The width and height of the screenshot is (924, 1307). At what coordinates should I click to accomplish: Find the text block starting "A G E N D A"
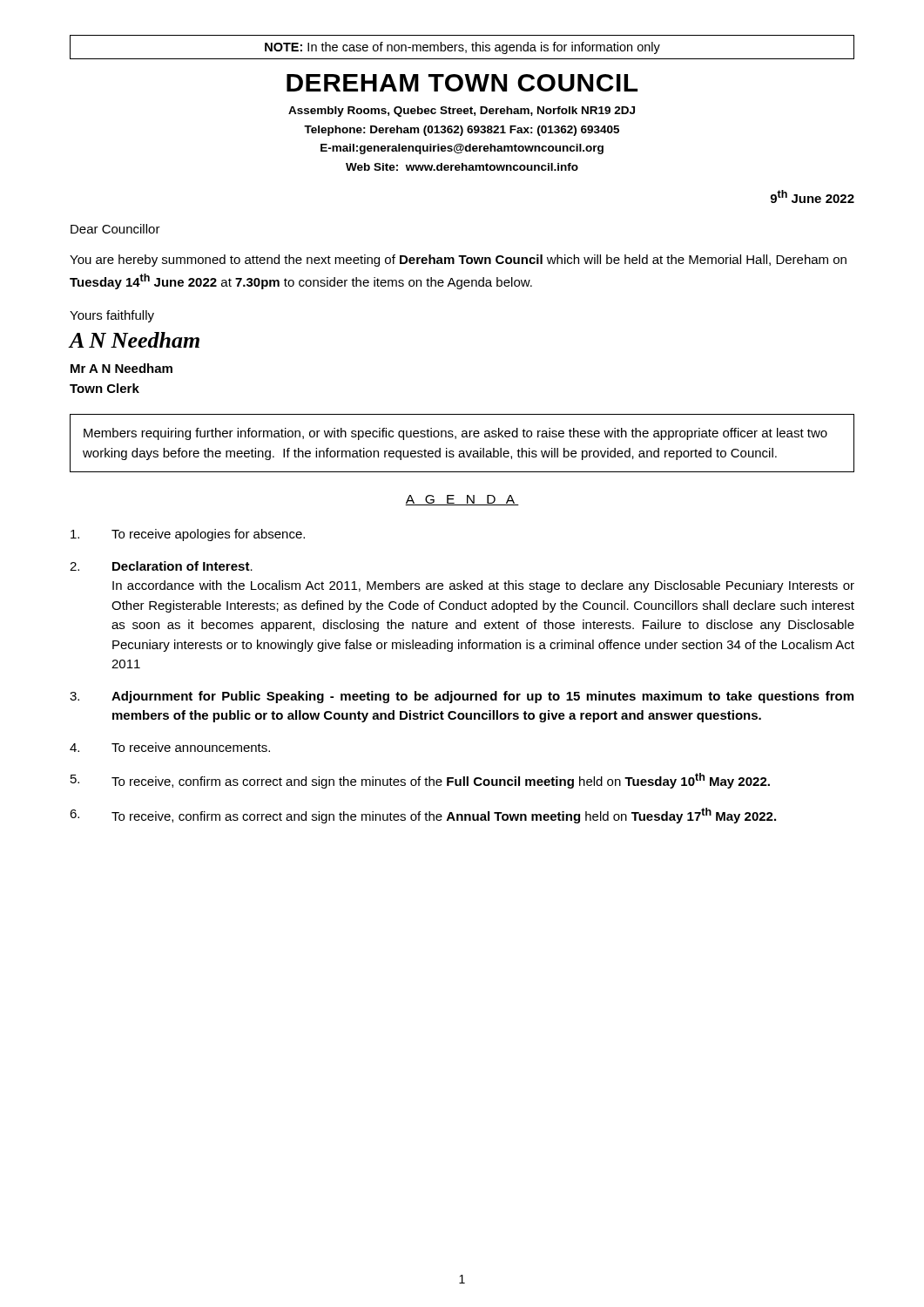click(x=462, y=499)
